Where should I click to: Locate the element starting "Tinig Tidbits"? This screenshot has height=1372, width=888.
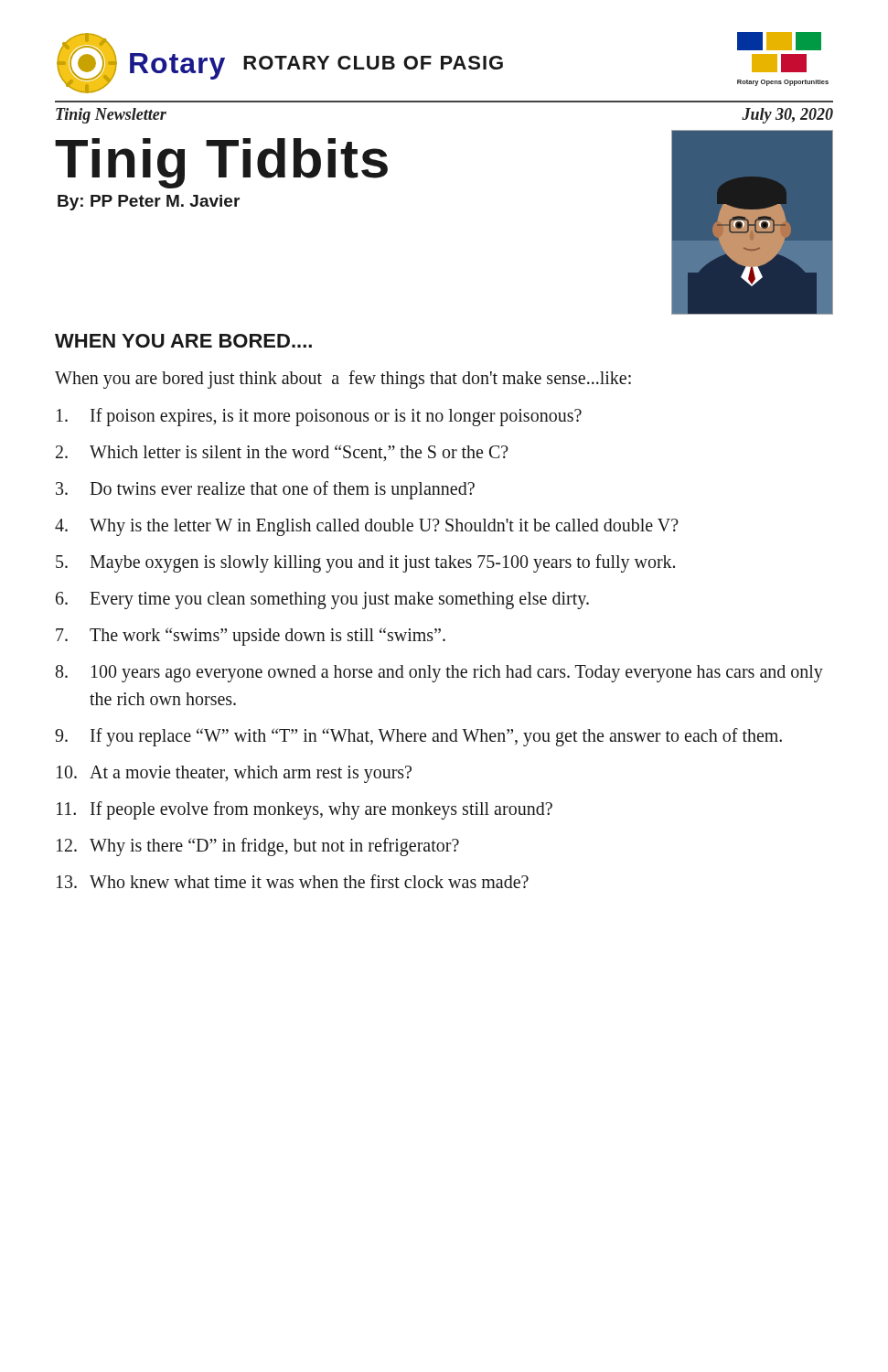tap(223, 159)
